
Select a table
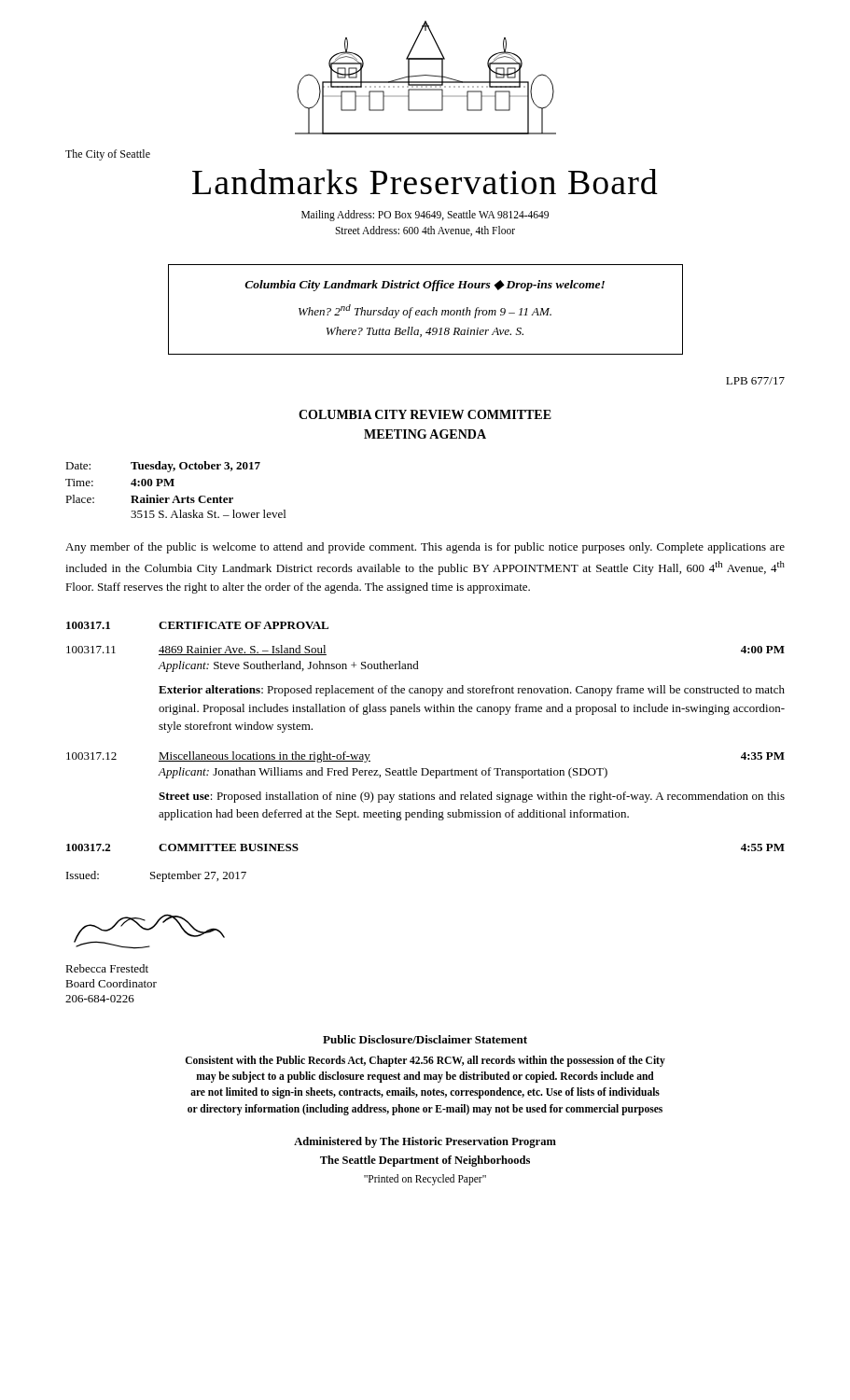pos(425,490)
